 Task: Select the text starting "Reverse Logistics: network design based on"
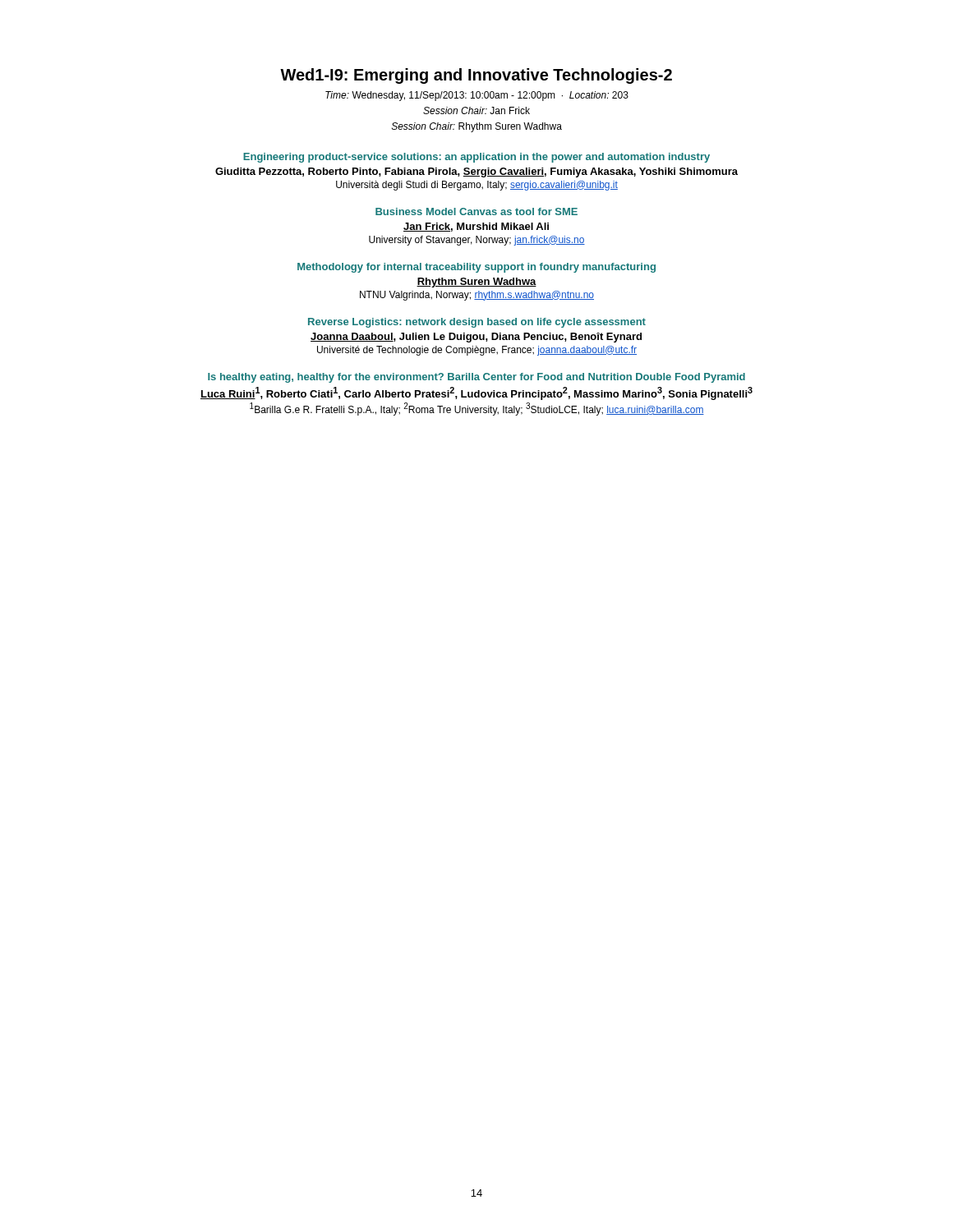[x=476, y=321]
